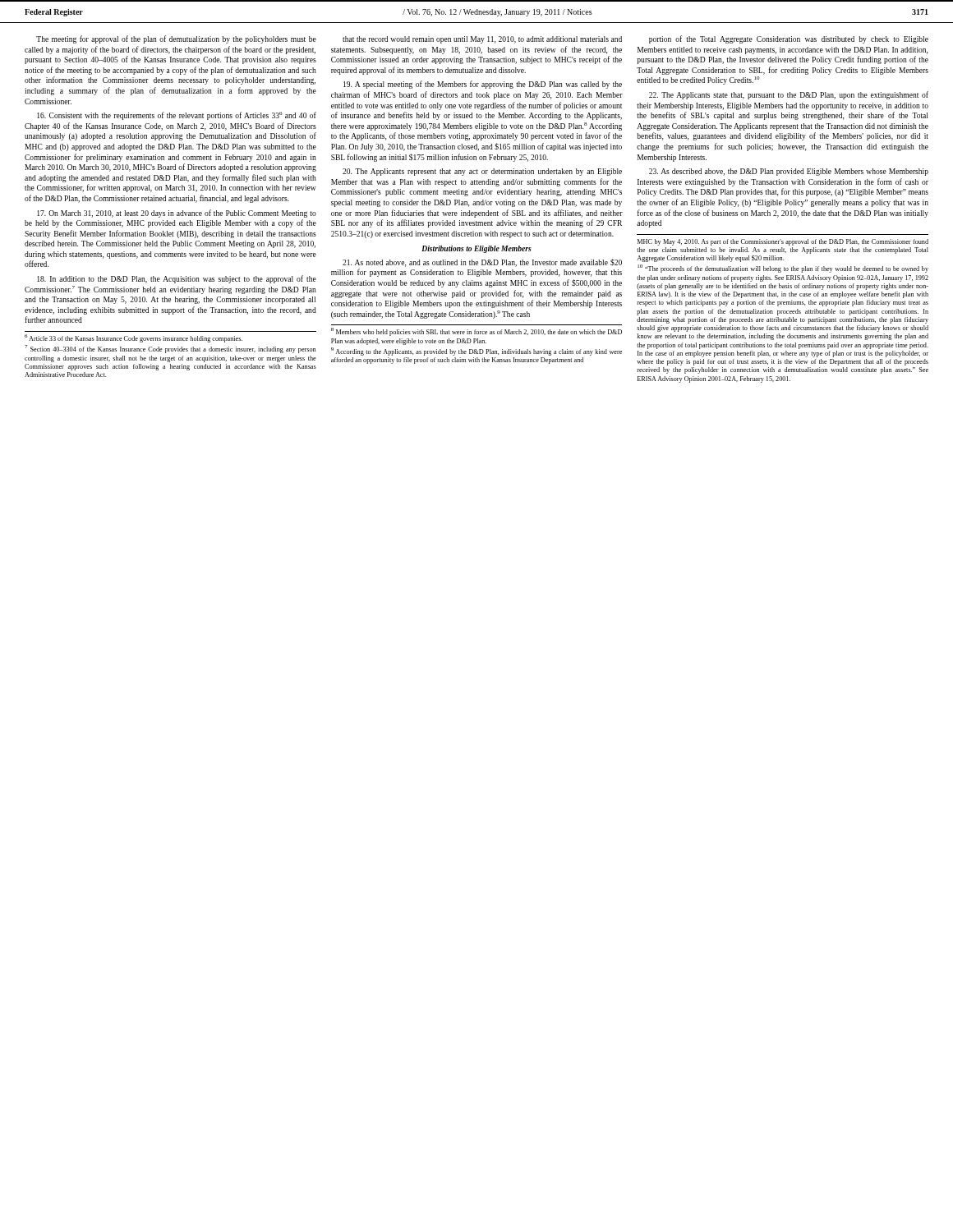Viewport: 953px width, 1232px height.
Task: Point to the block starting "A special meeting of"
Action: [476, 121]
